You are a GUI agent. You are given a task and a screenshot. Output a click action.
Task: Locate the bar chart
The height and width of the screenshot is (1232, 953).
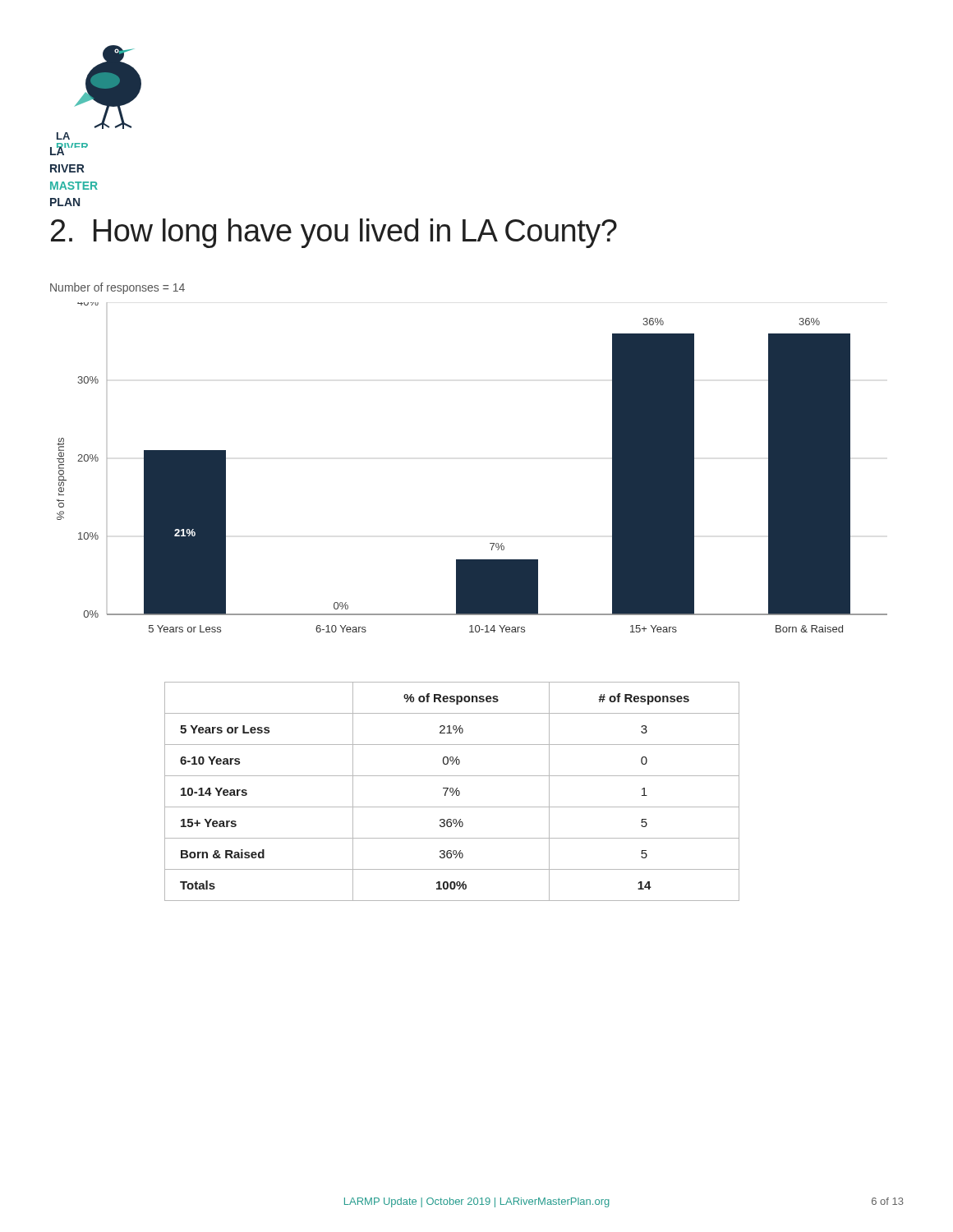[476, 479]
